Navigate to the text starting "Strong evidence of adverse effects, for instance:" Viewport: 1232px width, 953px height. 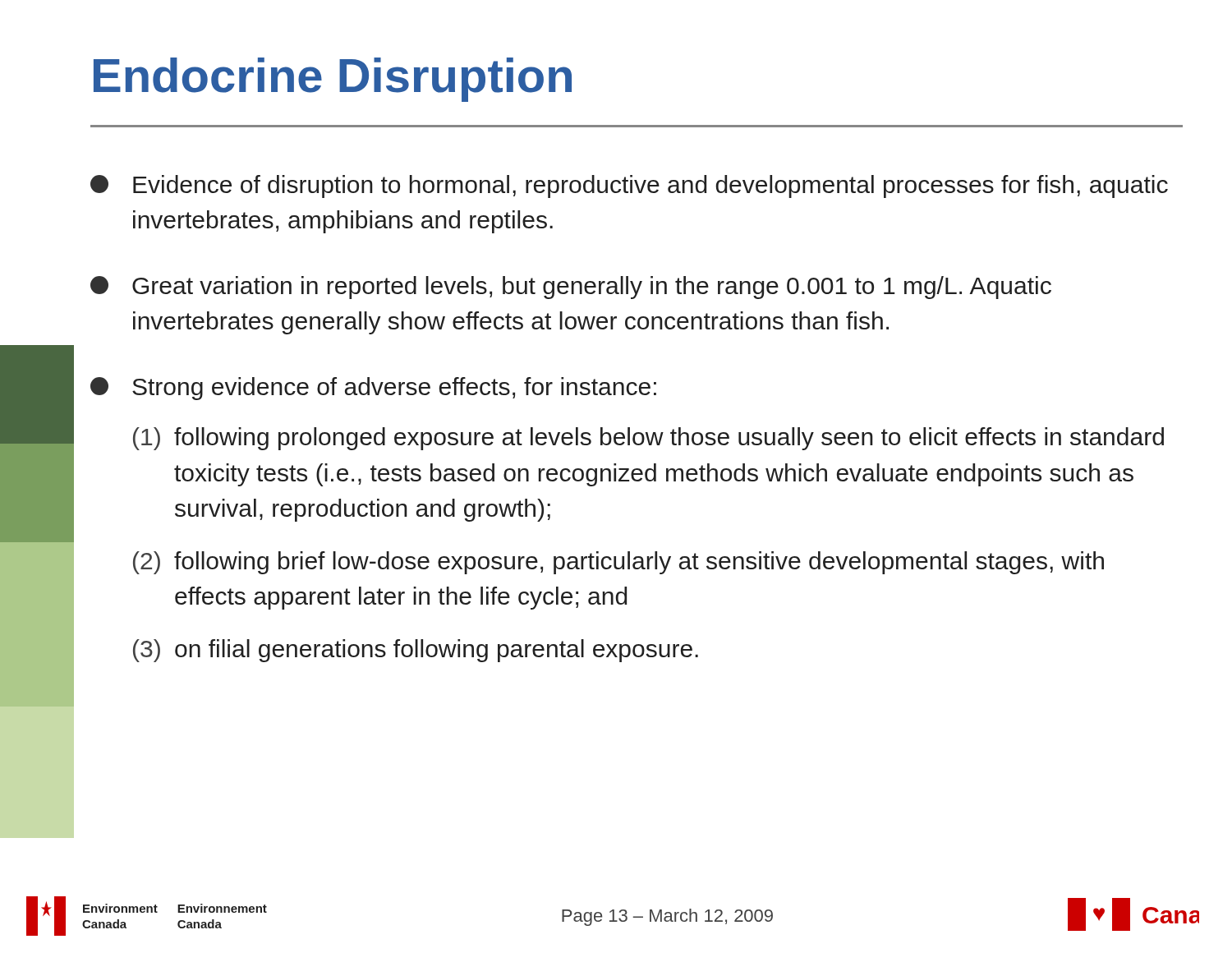[373, 389]
